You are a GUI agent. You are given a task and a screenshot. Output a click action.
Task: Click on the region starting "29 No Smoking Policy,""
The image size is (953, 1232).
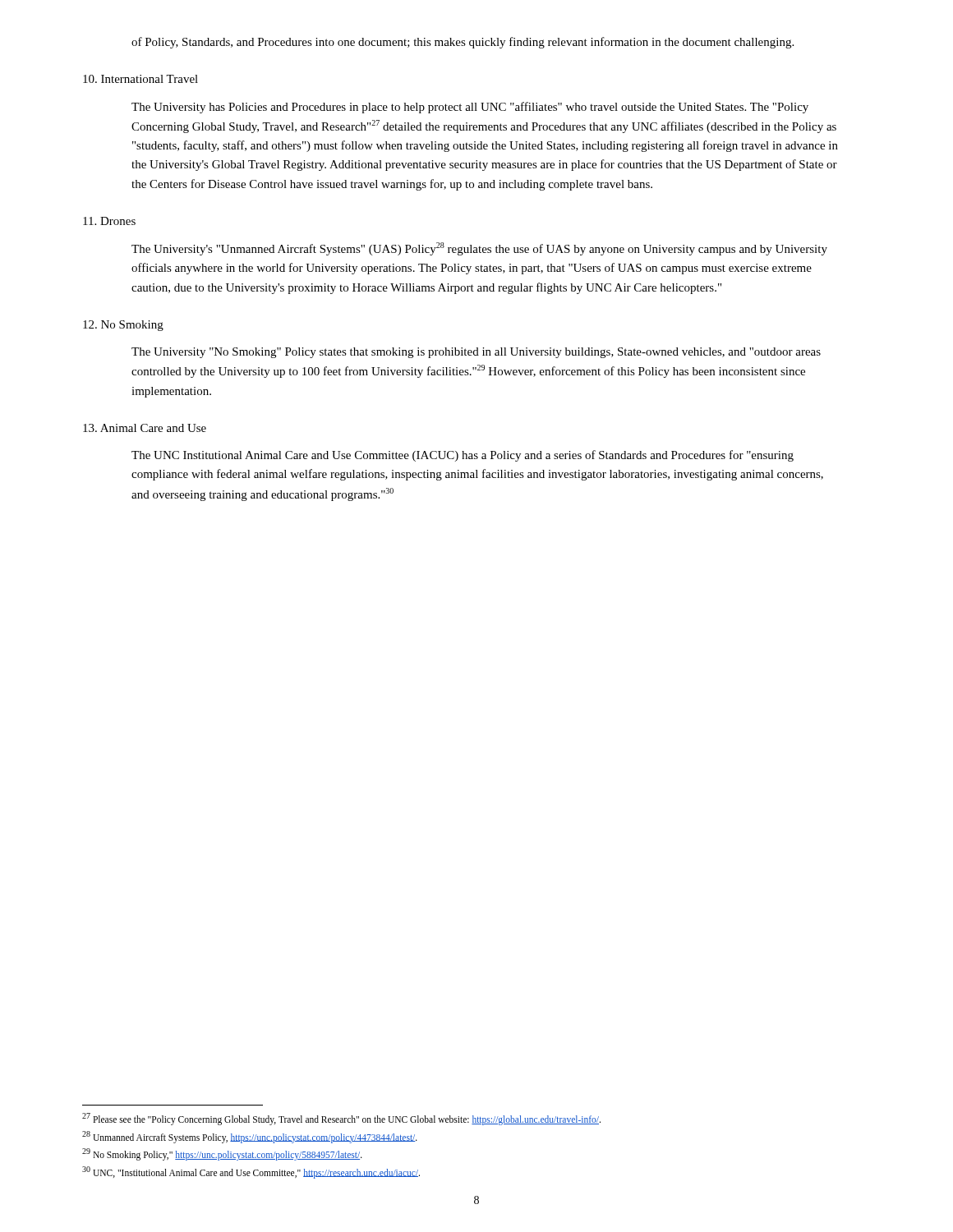point(222,1153)
